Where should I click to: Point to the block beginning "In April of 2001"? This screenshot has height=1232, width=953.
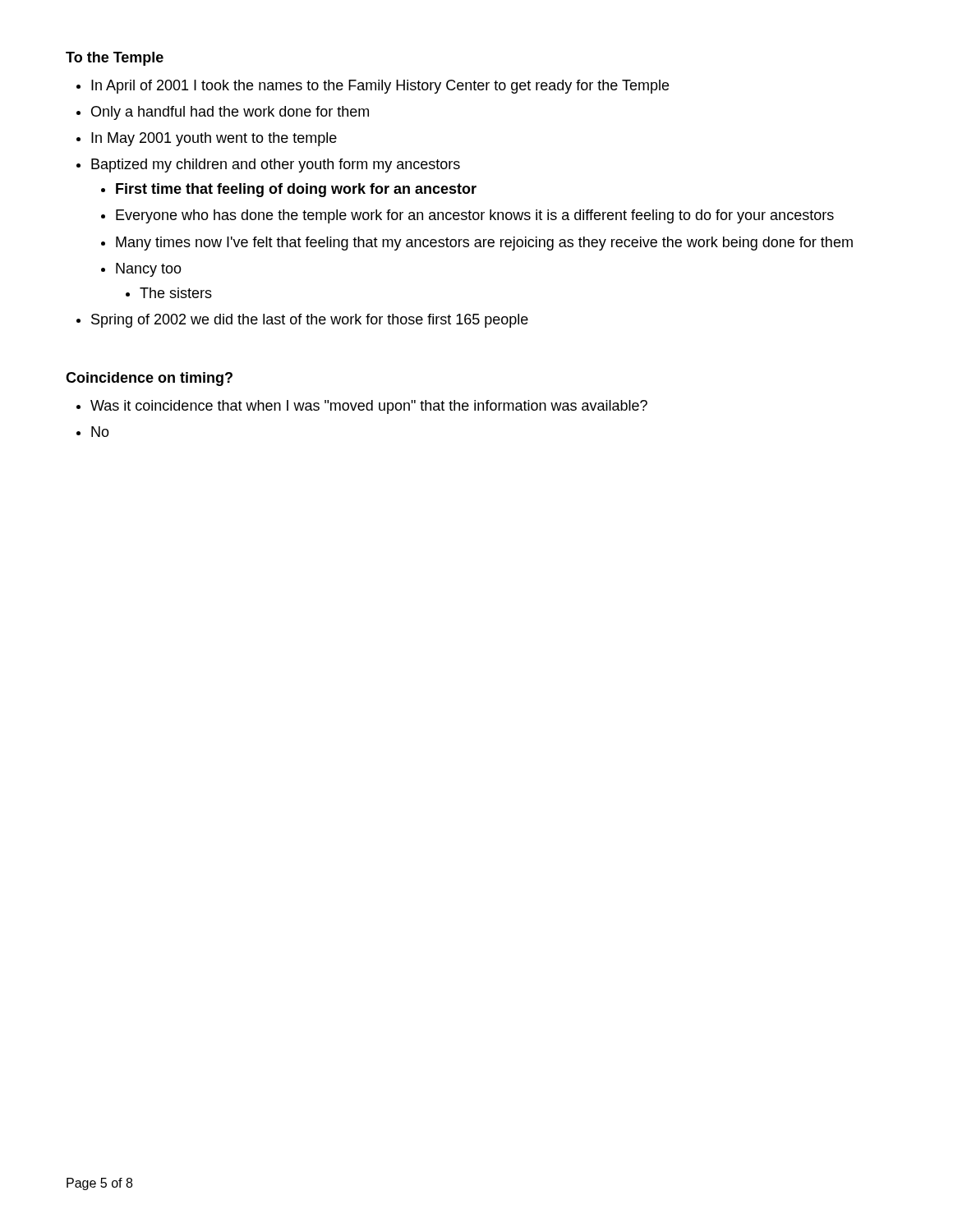click(x=380, y=85)
